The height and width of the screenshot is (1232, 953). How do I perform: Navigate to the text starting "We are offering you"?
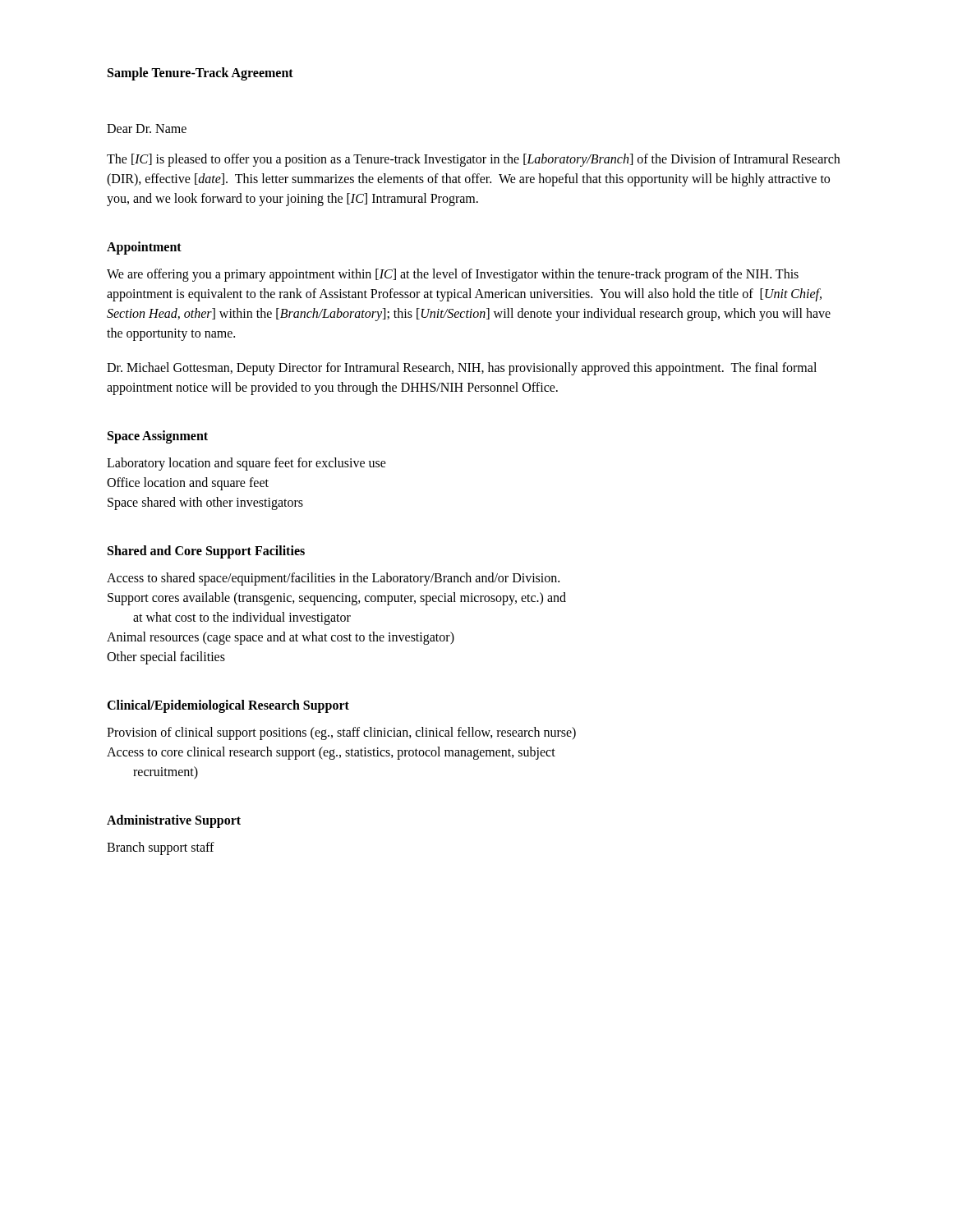(469, 304)
